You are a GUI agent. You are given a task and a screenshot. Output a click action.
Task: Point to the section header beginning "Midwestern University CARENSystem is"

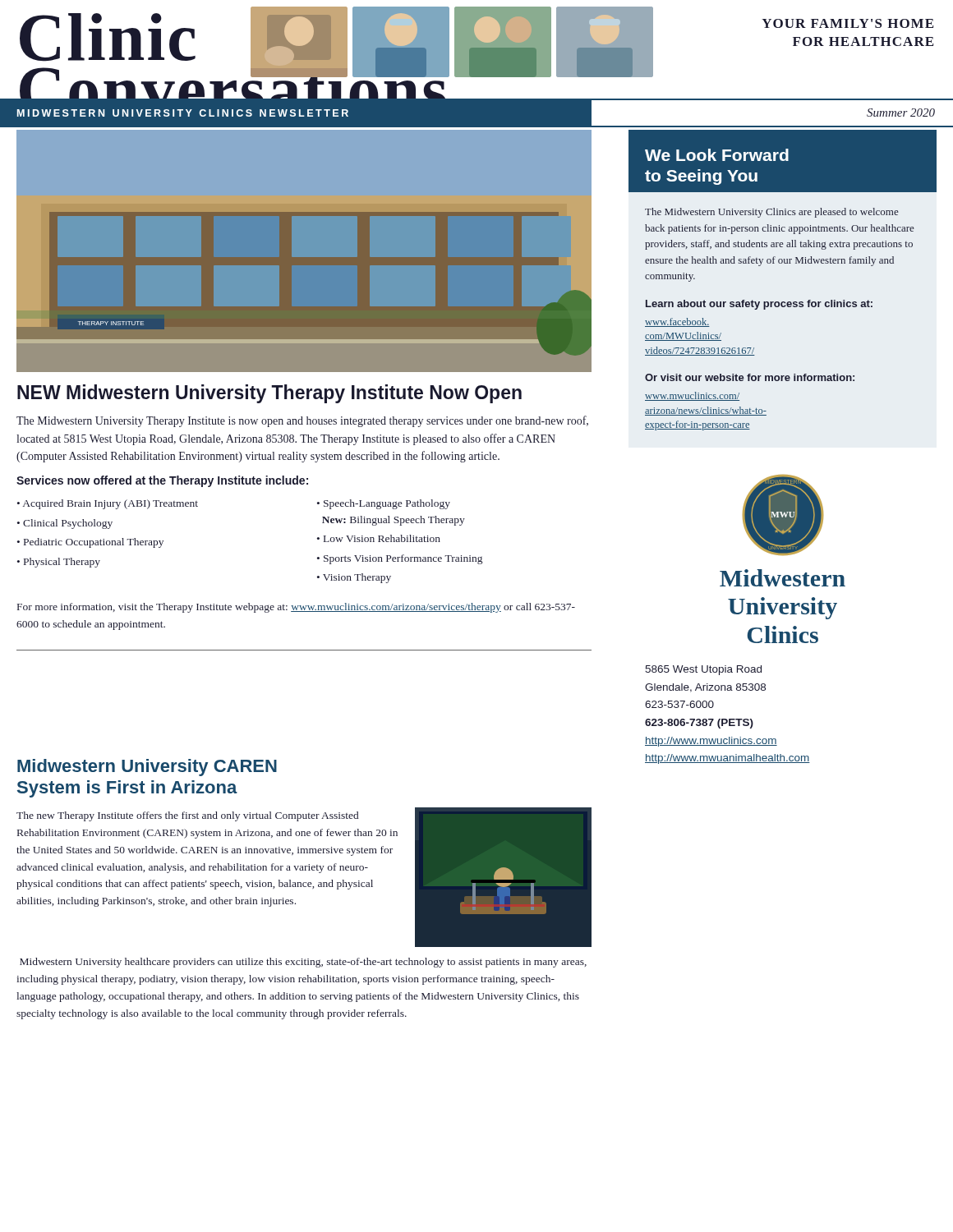(147, 768)
